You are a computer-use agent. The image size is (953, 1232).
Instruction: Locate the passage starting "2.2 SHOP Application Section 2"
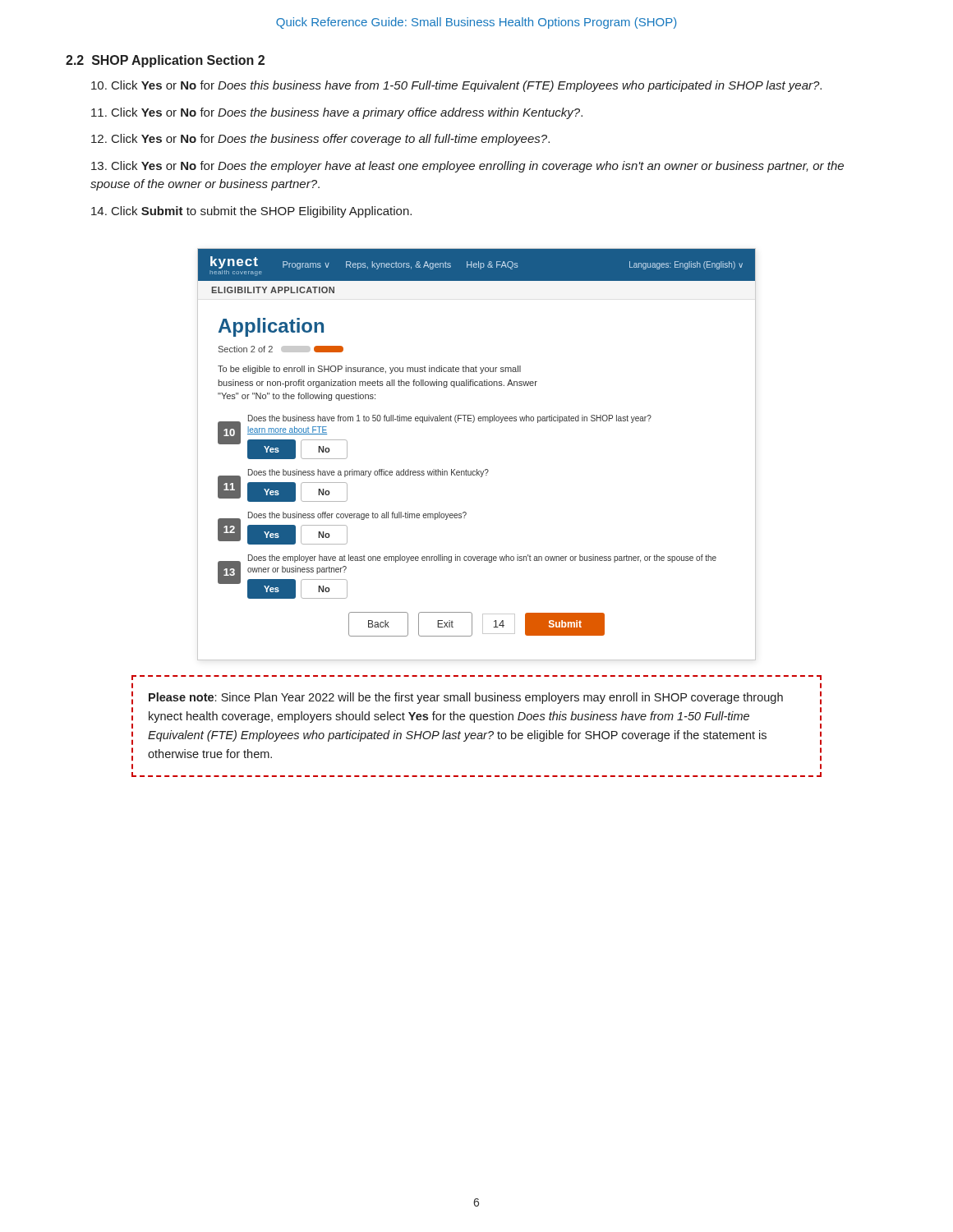tap(165, 60)
